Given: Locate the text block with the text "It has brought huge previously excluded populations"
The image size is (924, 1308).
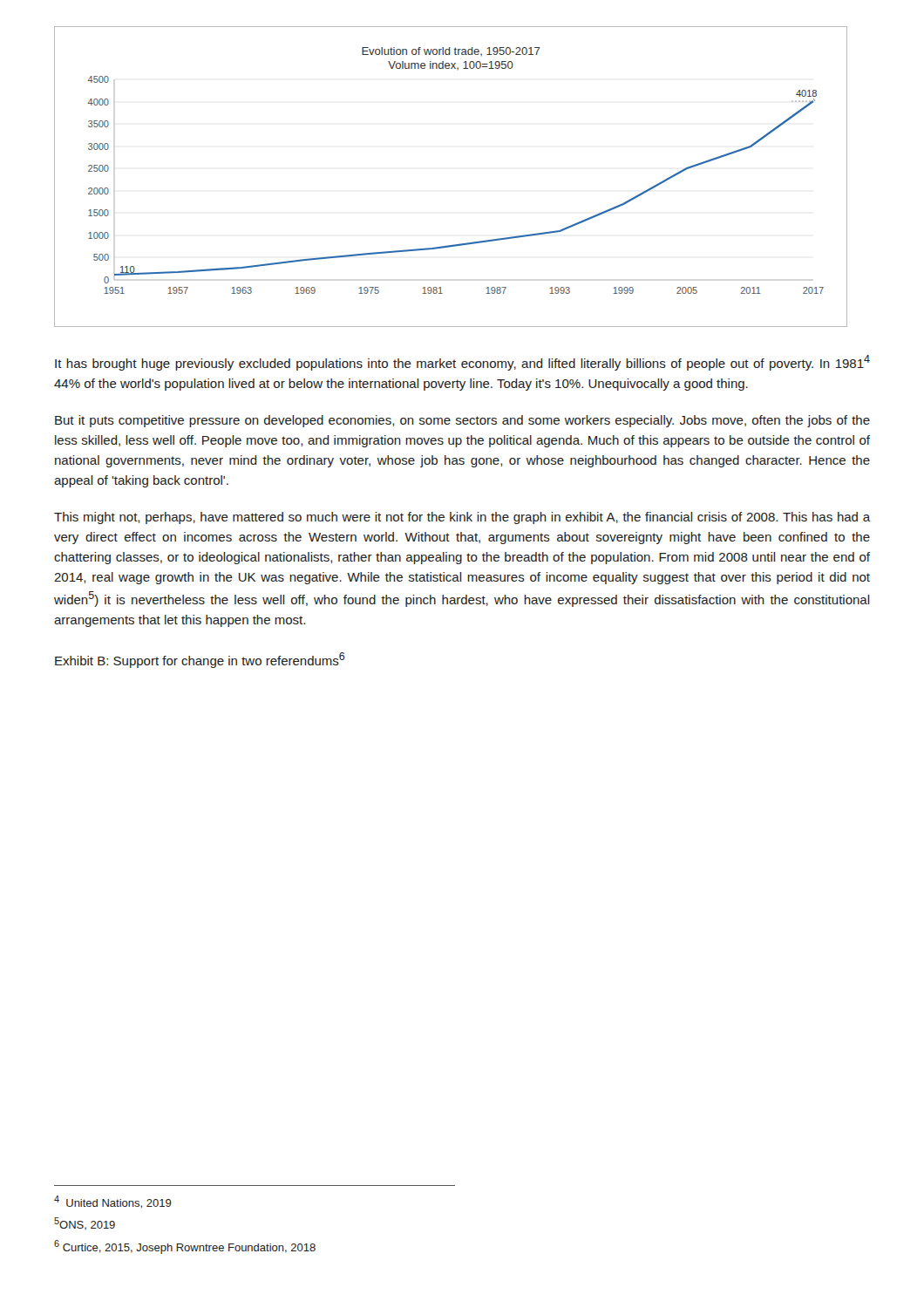Looking at the screenshot, I should point(462,372).
